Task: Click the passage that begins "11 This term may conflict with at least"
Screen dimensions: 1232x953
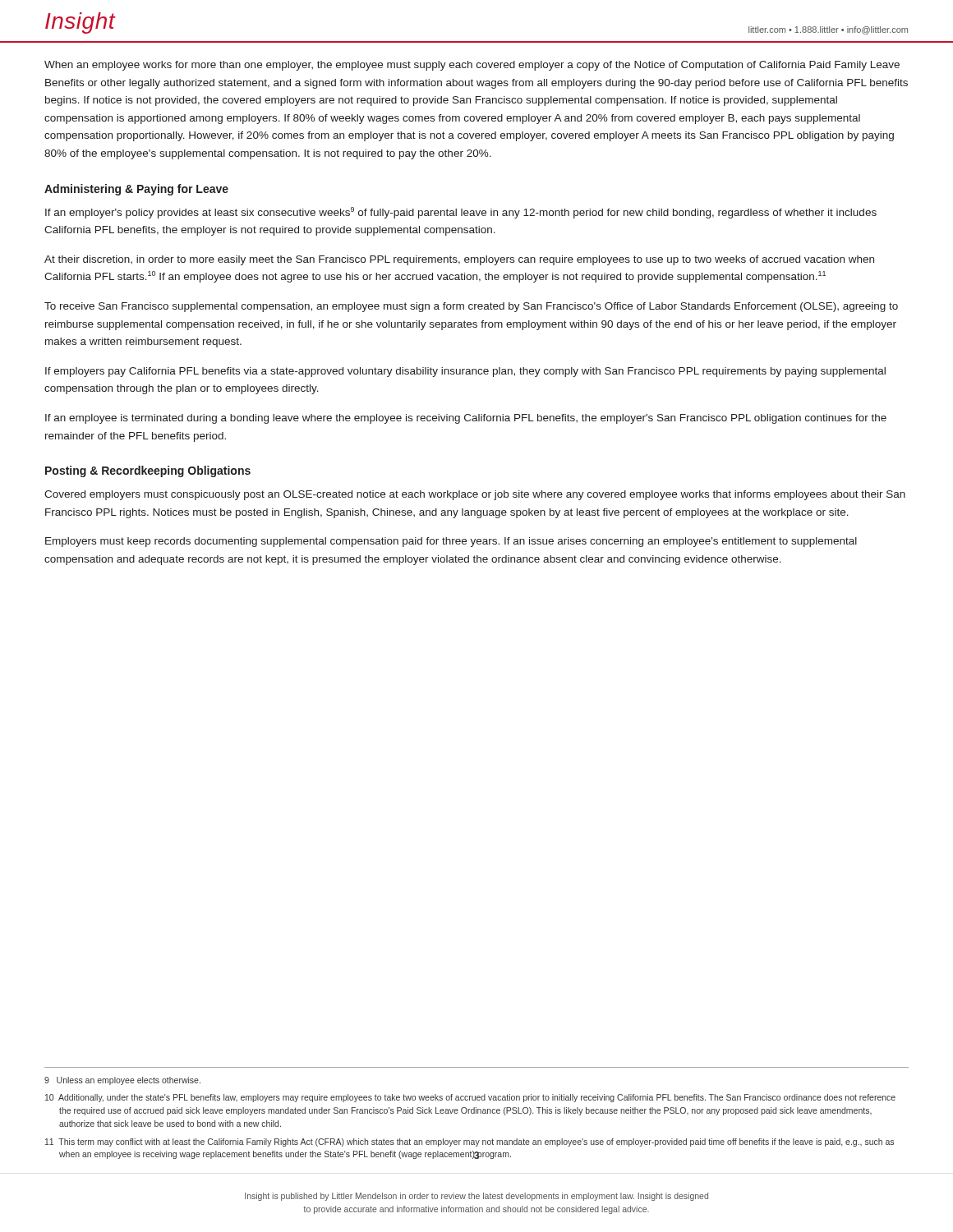Action: [x=469, y=1148]
